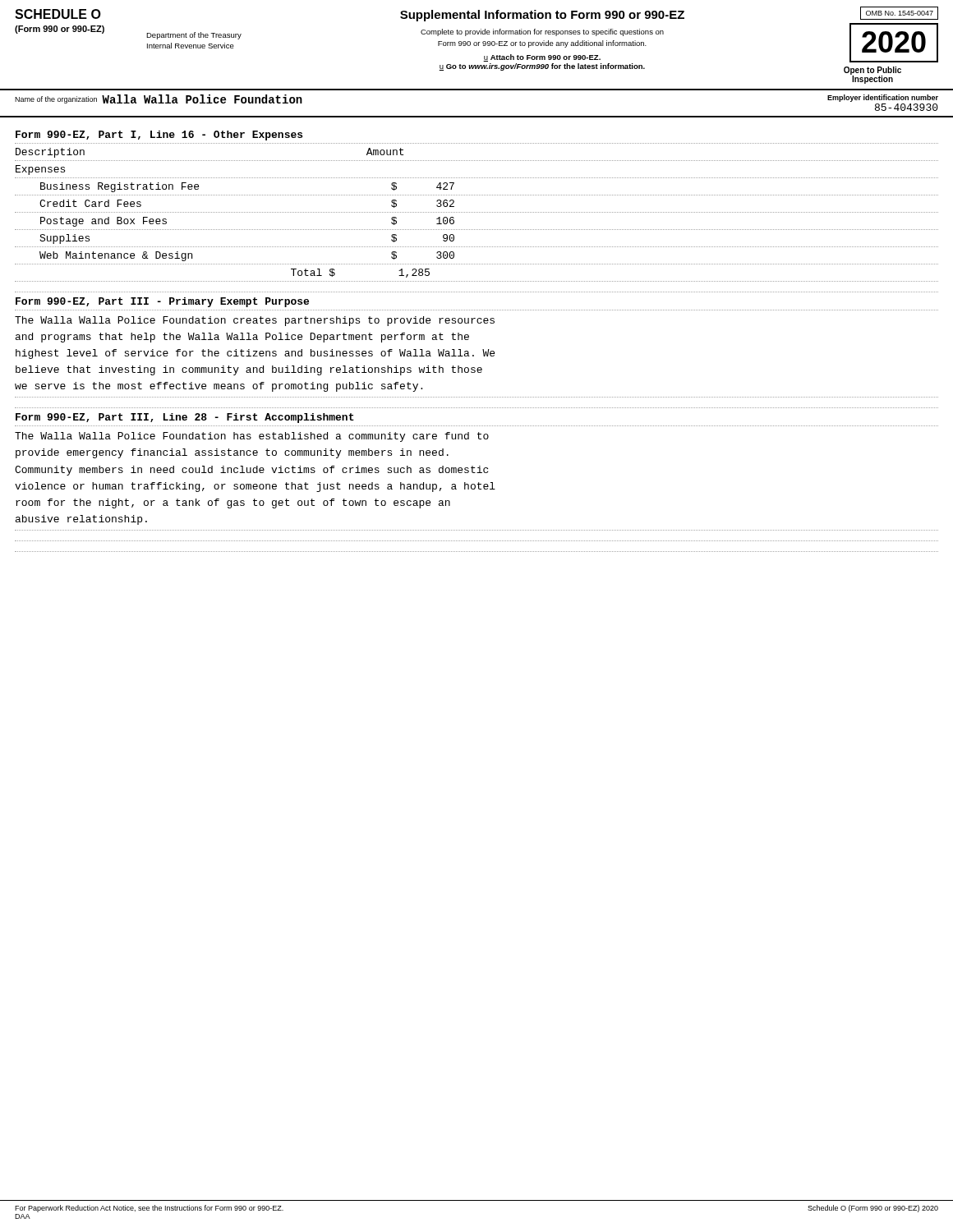
Task: Find the table that mentions "Description Amount Expenses"
Action: pos(476,212)
